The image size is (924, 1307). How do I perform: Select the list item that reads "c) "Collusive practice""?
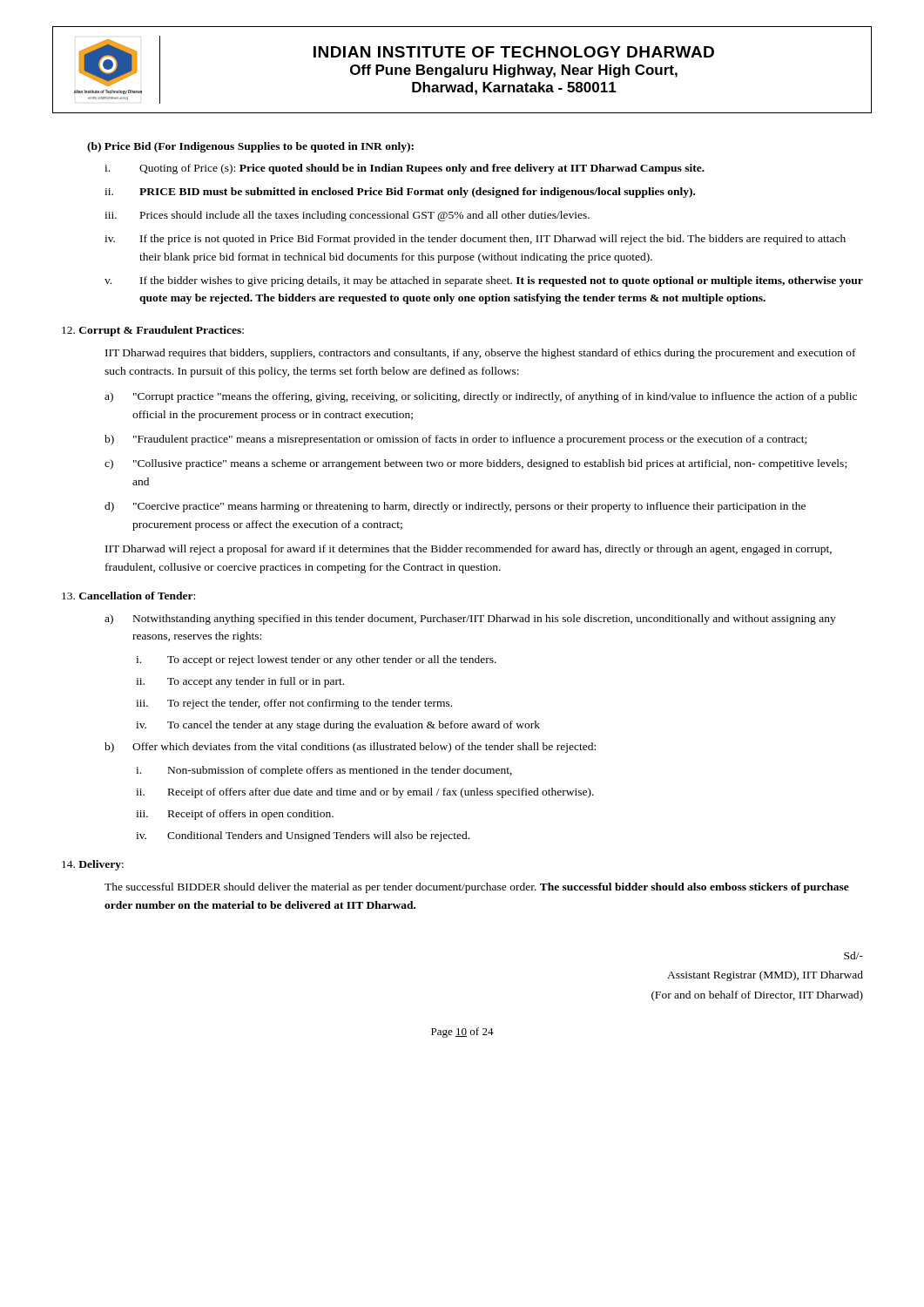pyautogui.click(x=484, y=473)
